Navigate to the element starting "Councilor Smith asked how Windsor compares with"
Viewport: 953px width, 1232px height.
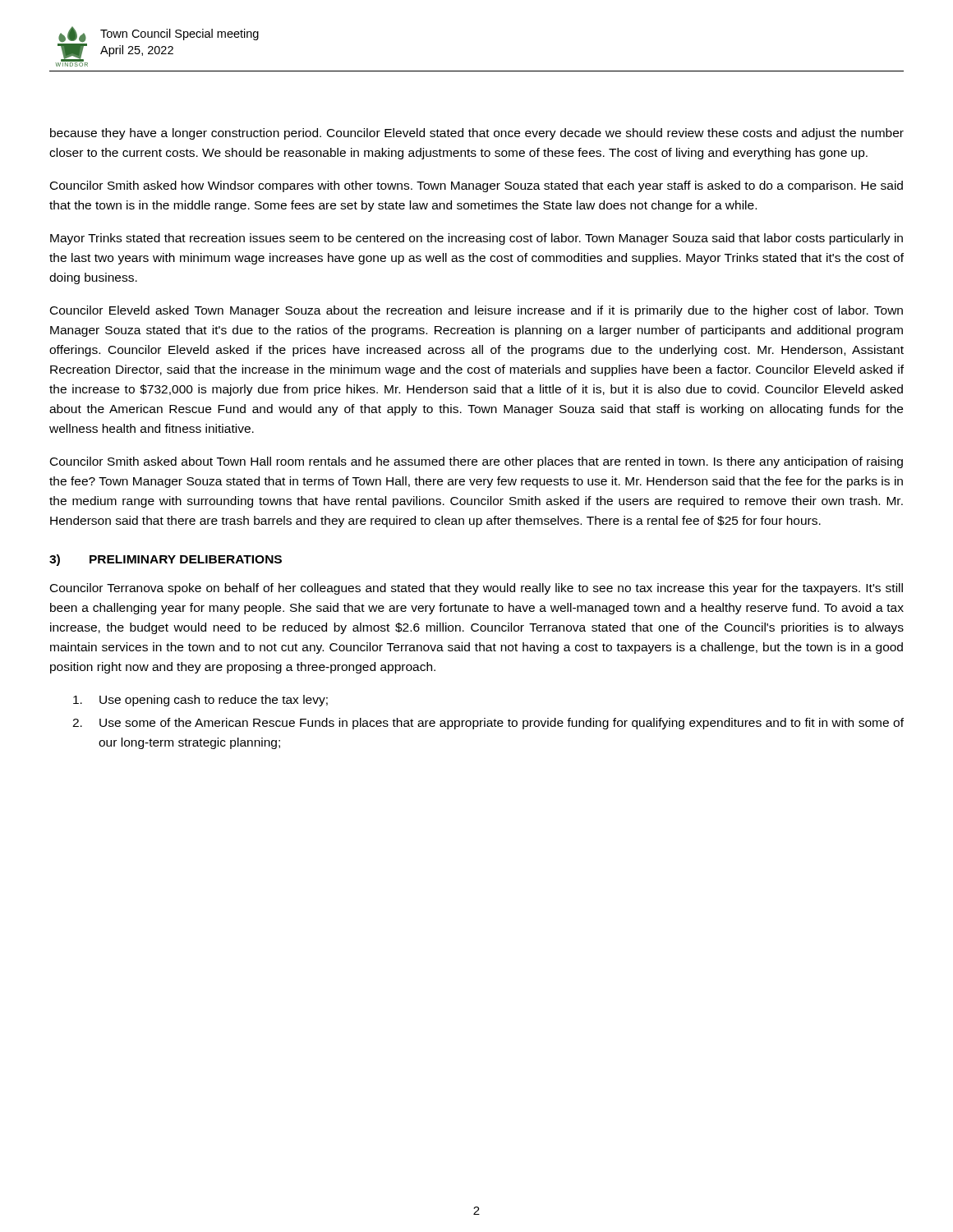pyautogui.click(x=476, y=195)
